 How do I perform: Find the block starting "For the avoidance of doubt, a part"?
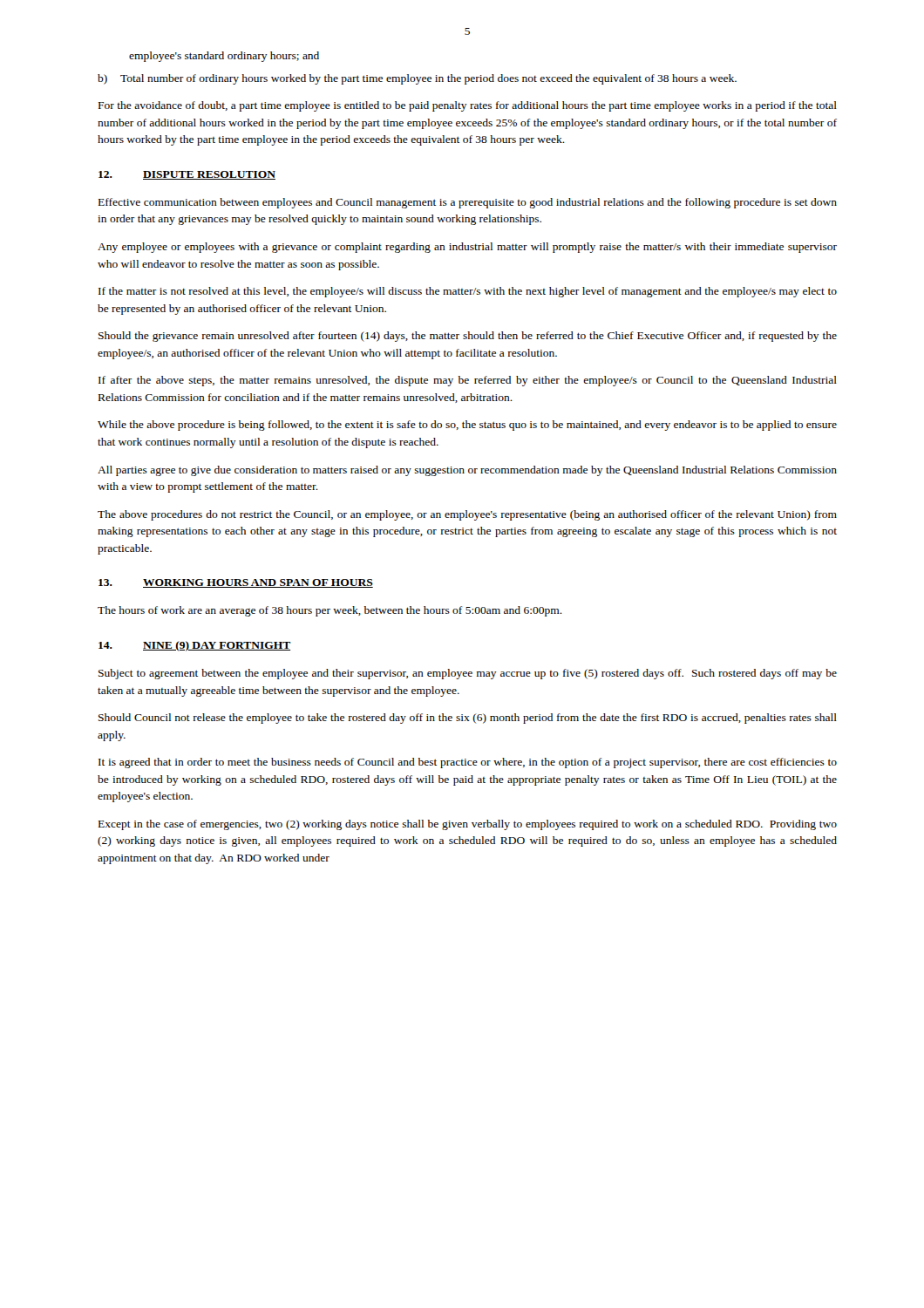point(467,122)
